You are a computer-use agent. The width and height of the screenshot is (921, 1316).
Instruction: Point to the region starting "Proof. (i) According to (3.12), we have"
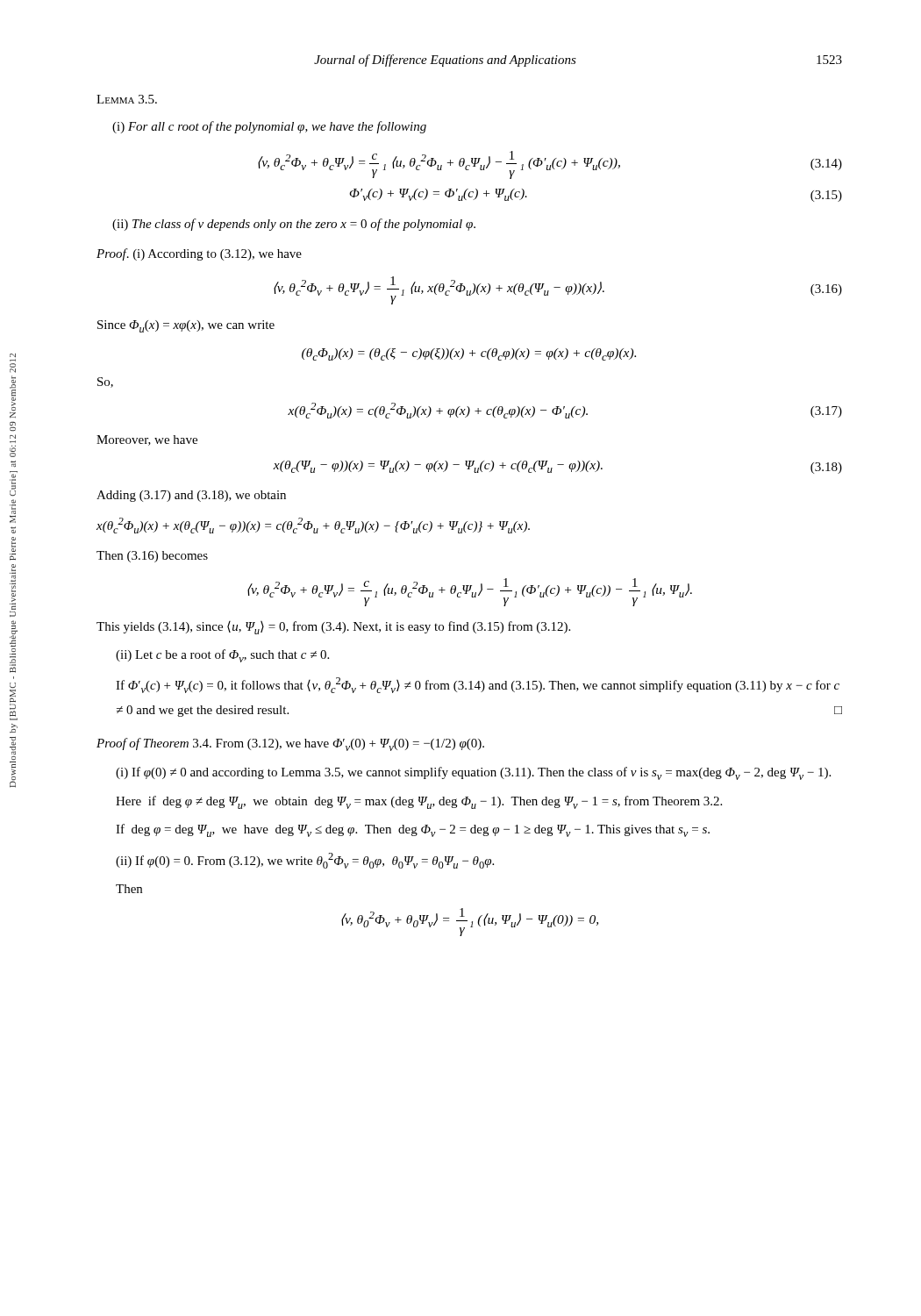[199, 254]
